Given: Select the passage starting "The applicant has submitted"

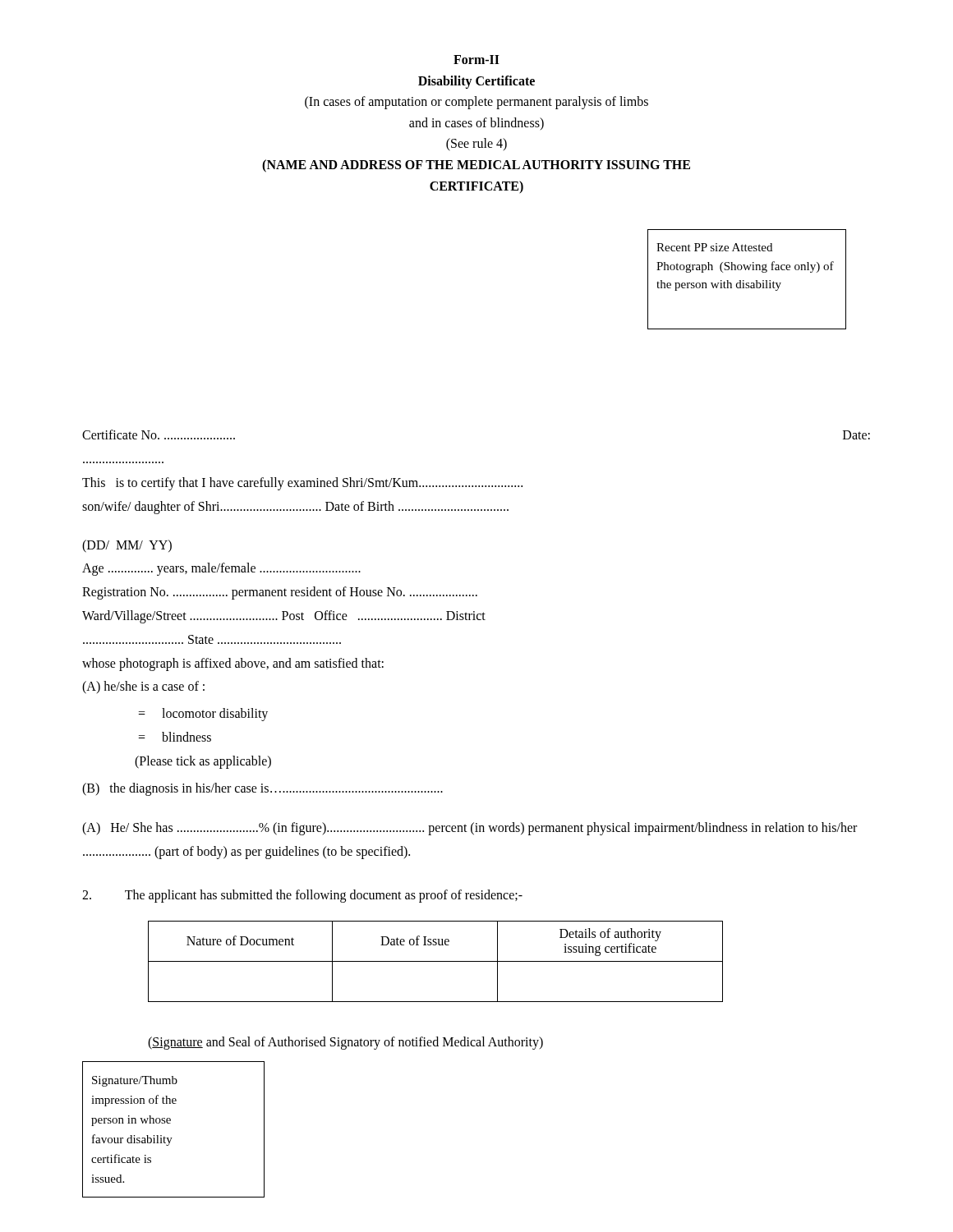Looking at the screenshot, I should click(x=302, y=895).
